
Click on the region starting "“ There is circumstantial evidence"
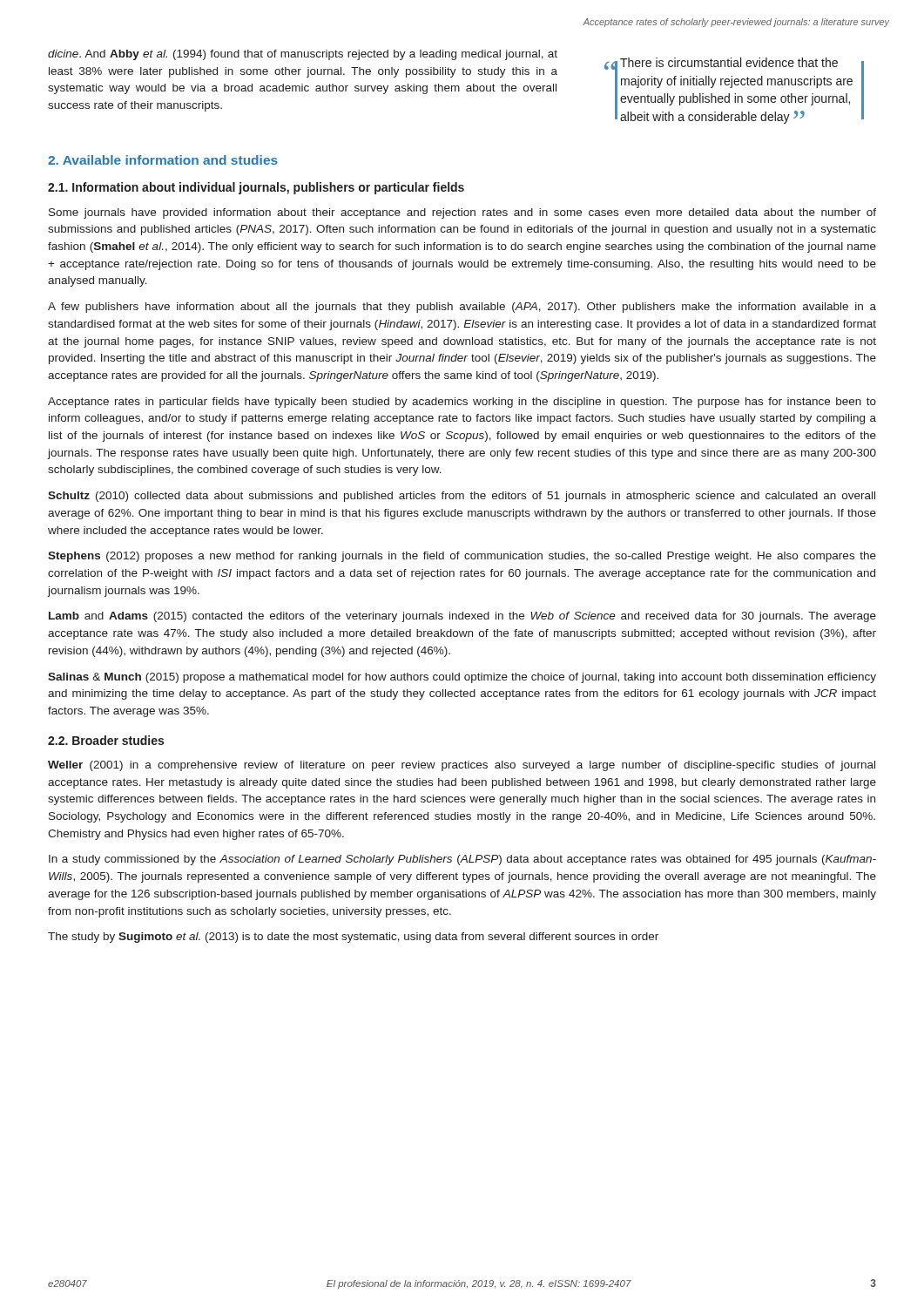pos(733,90)
